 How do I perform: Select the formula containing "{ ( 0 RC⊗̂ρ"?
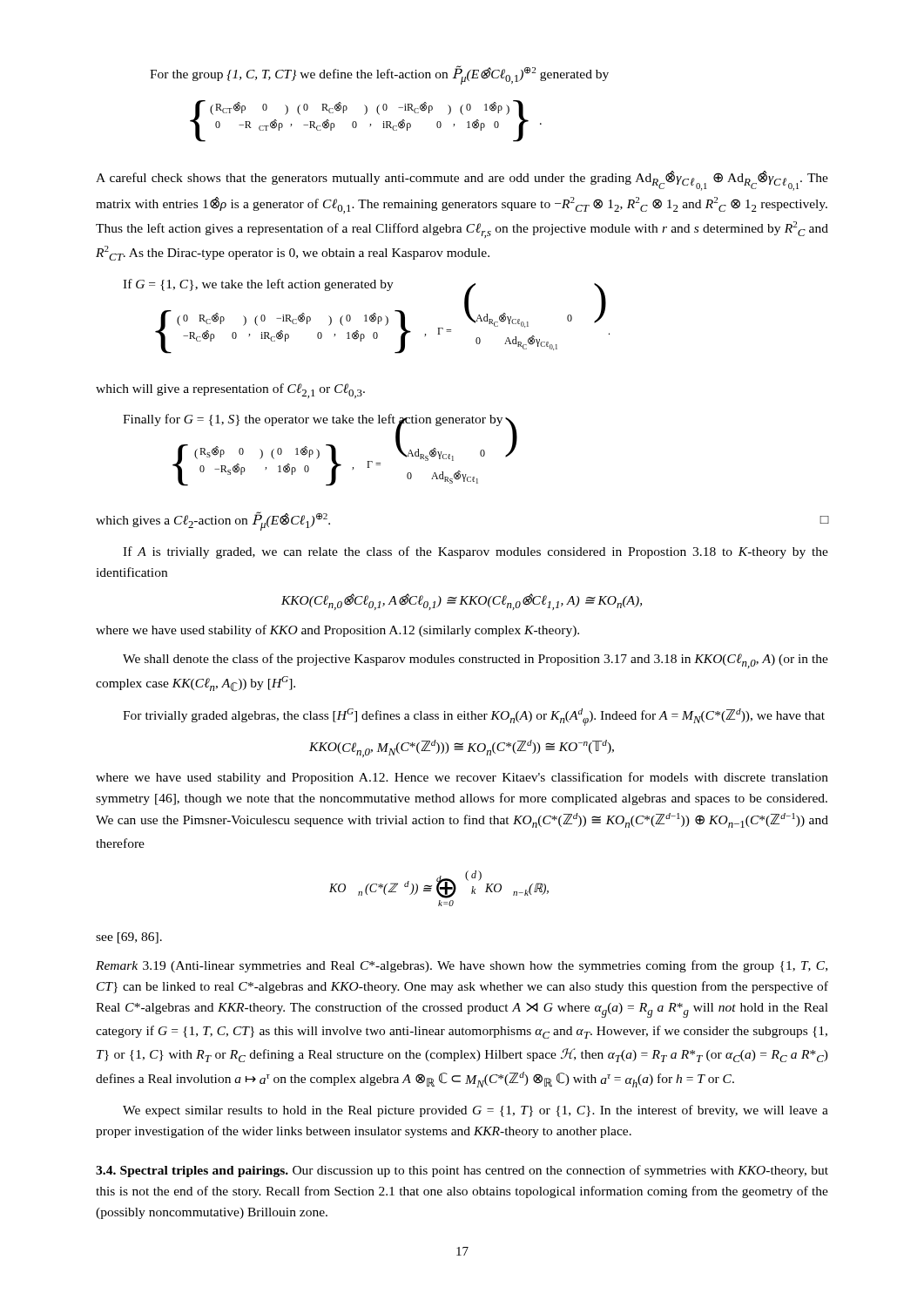click(462, 337)
